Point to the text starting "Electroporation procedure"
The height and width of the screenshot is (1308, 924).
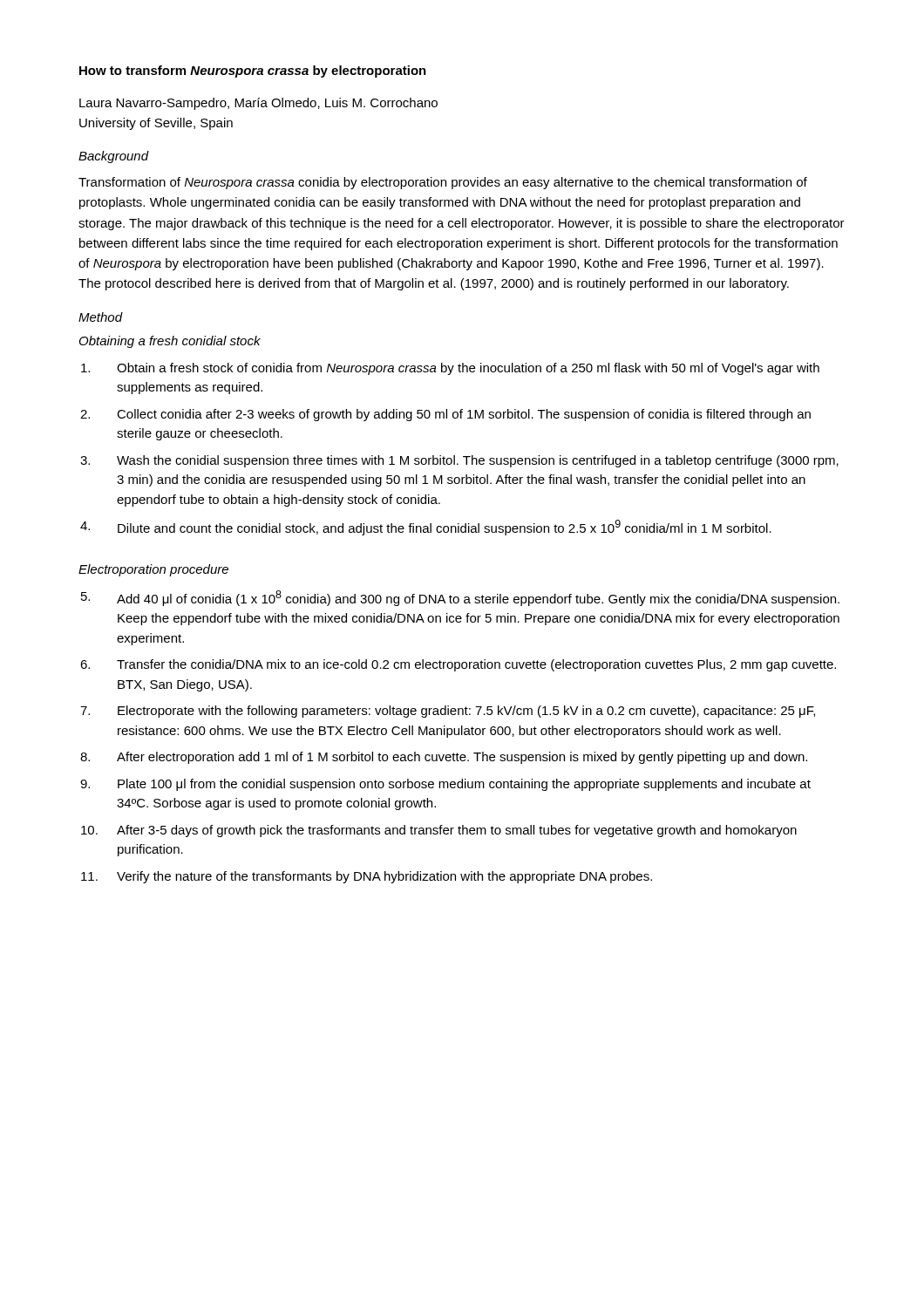tap(154, 569)
